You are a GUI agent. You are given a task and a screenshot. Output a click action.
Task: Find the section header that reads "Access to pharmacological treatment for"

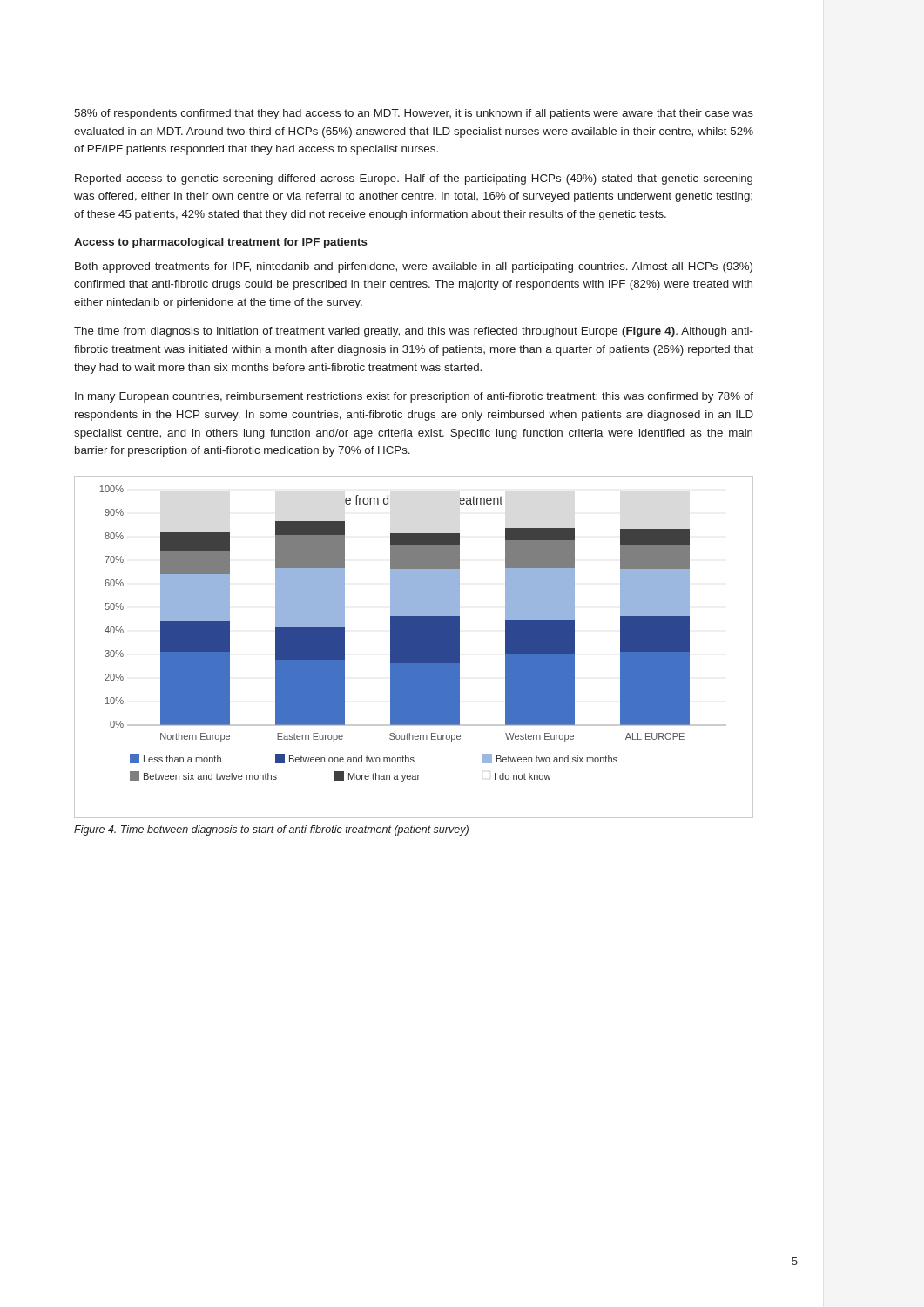tap(221, 242)
